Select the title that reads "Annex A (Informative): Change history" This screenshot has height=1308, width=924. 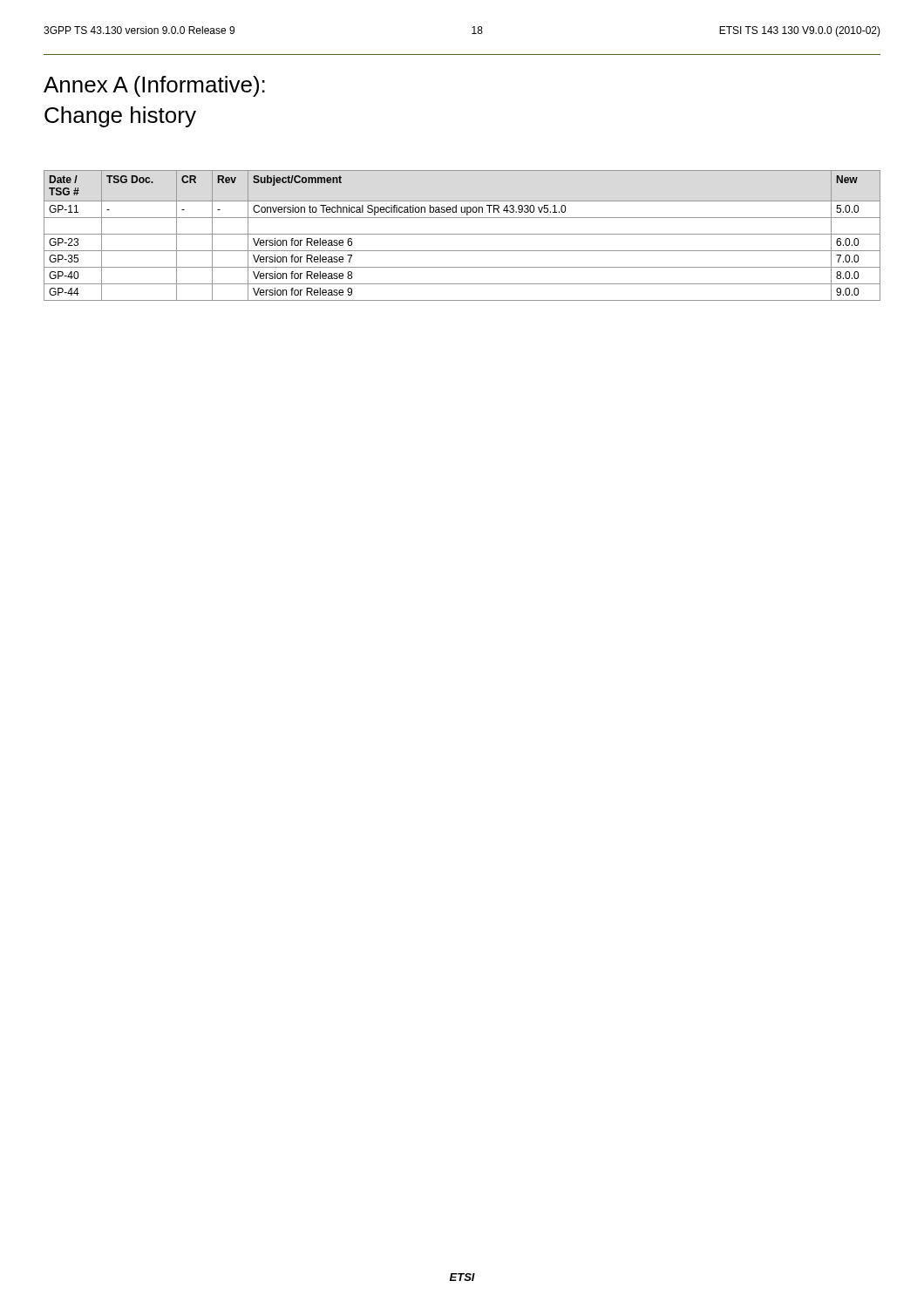click(155, 100)
